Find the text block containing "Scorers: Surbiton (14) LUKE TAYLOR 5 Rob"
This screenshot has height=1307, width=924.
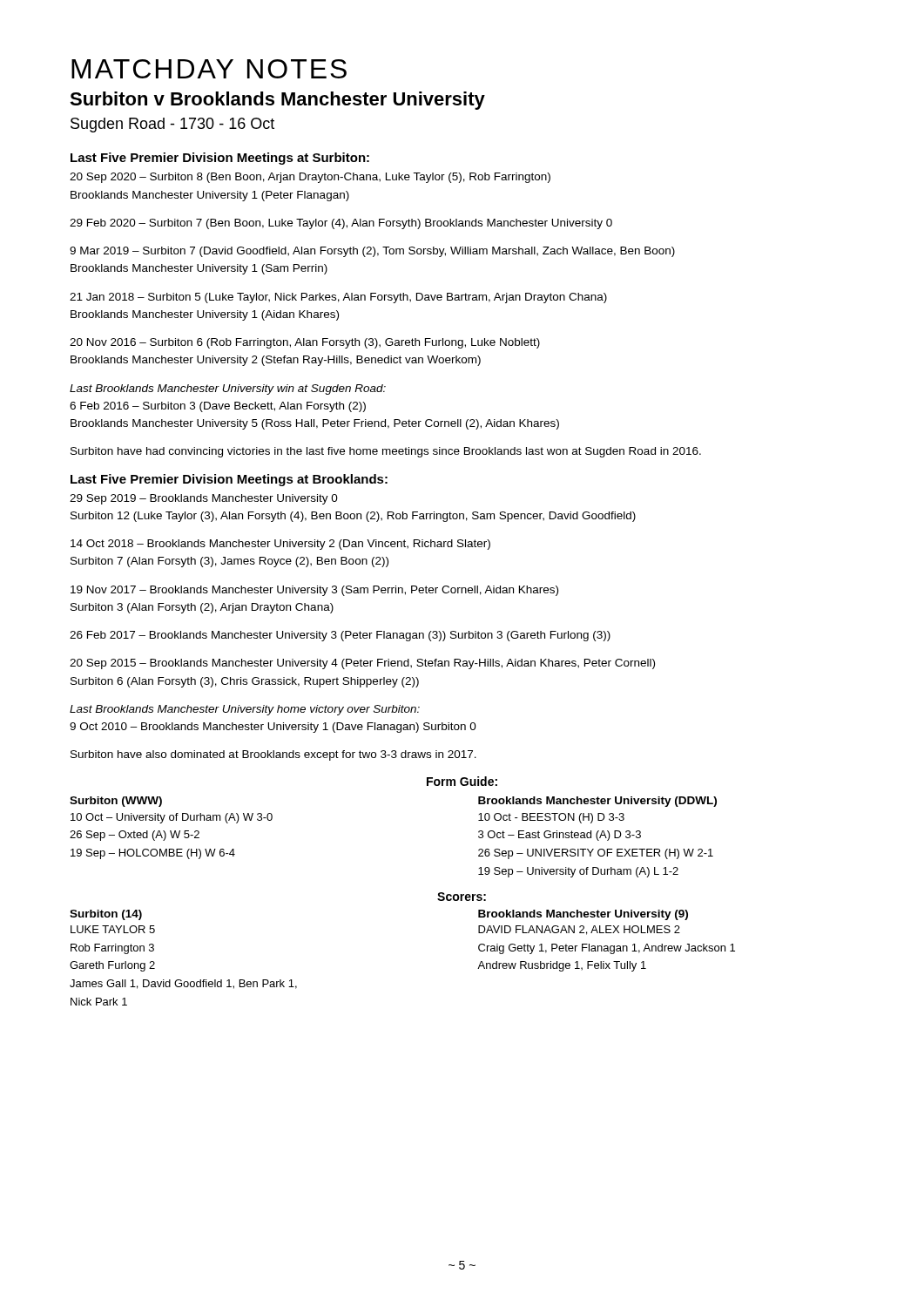(462, 897)
